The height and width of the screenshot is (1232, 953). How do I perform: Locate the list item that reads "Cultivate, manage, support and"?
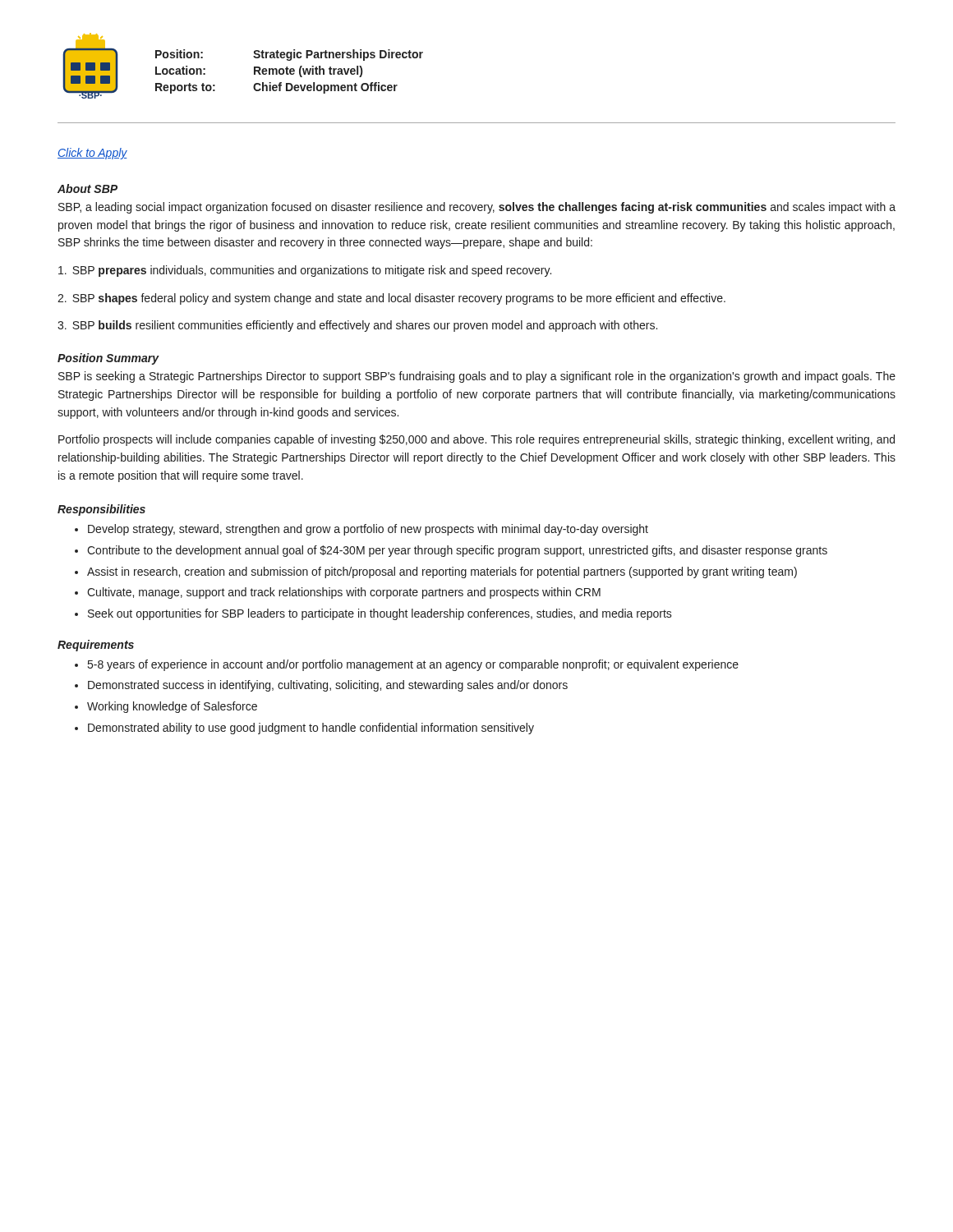344,592
